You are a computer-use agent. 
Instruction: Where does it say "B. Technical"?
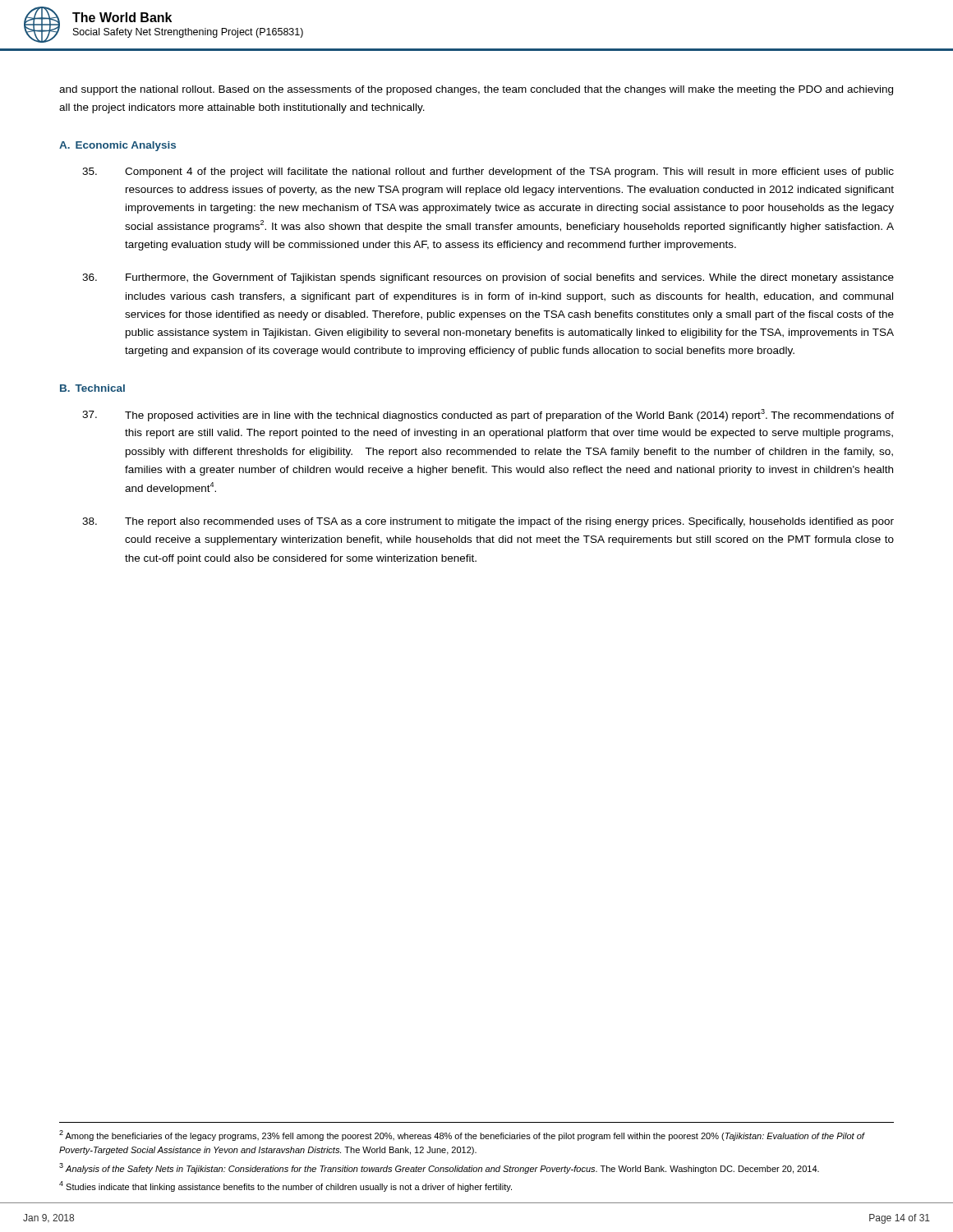(92, 388)
